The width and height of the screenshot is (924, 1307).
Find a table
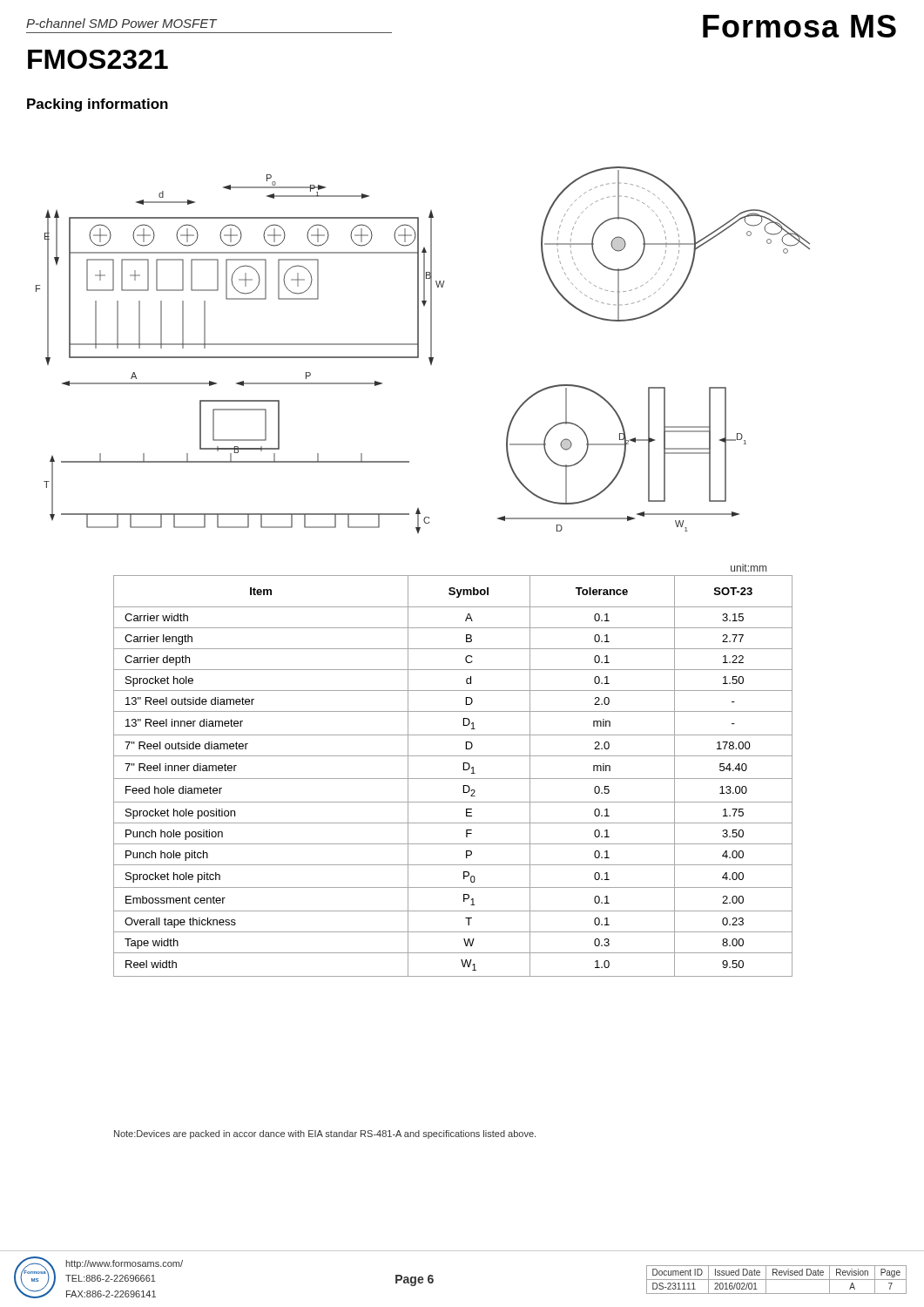tap(453, 776)
